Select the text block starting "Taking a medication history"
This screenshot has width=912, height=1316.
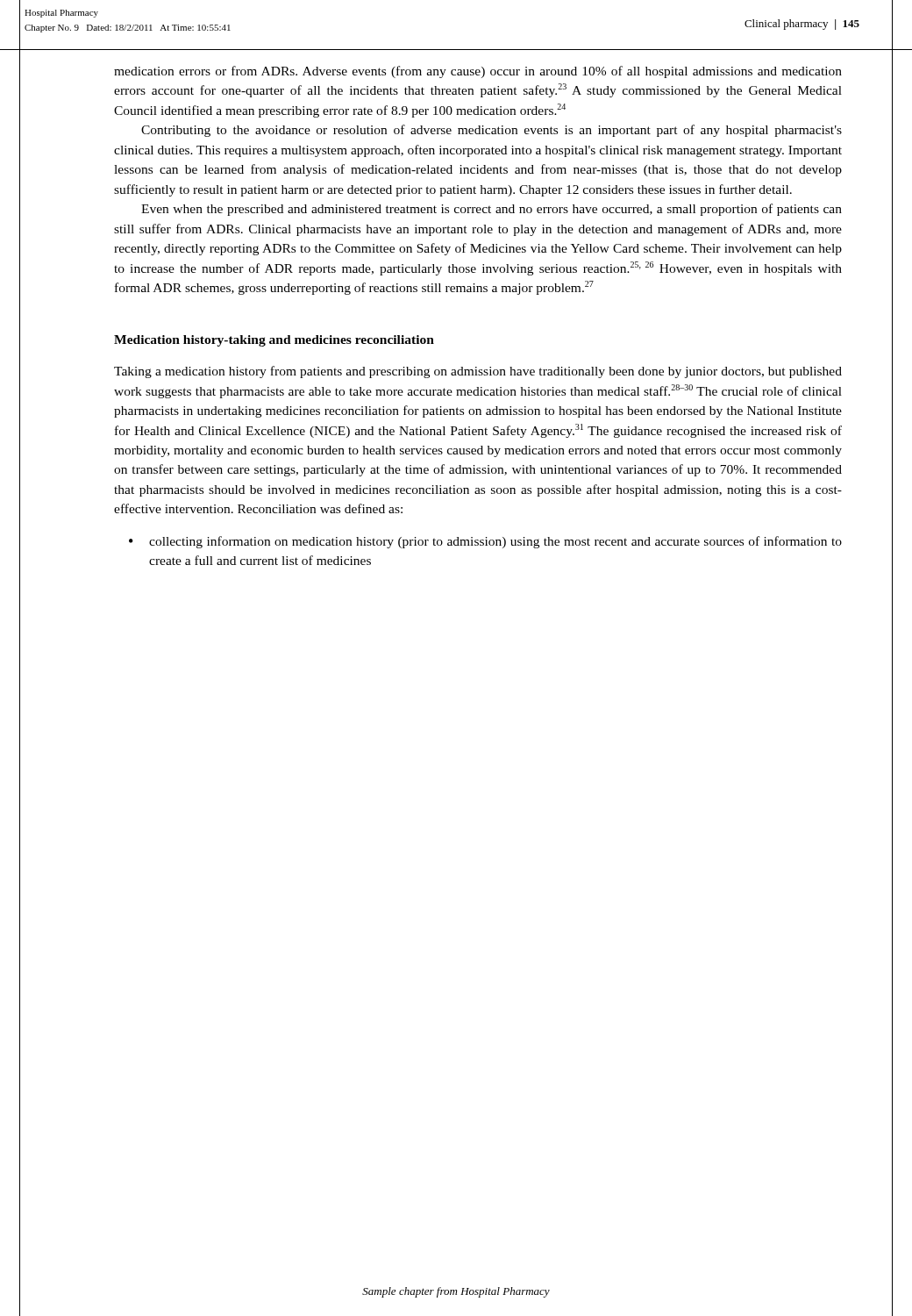pos(478,440)
